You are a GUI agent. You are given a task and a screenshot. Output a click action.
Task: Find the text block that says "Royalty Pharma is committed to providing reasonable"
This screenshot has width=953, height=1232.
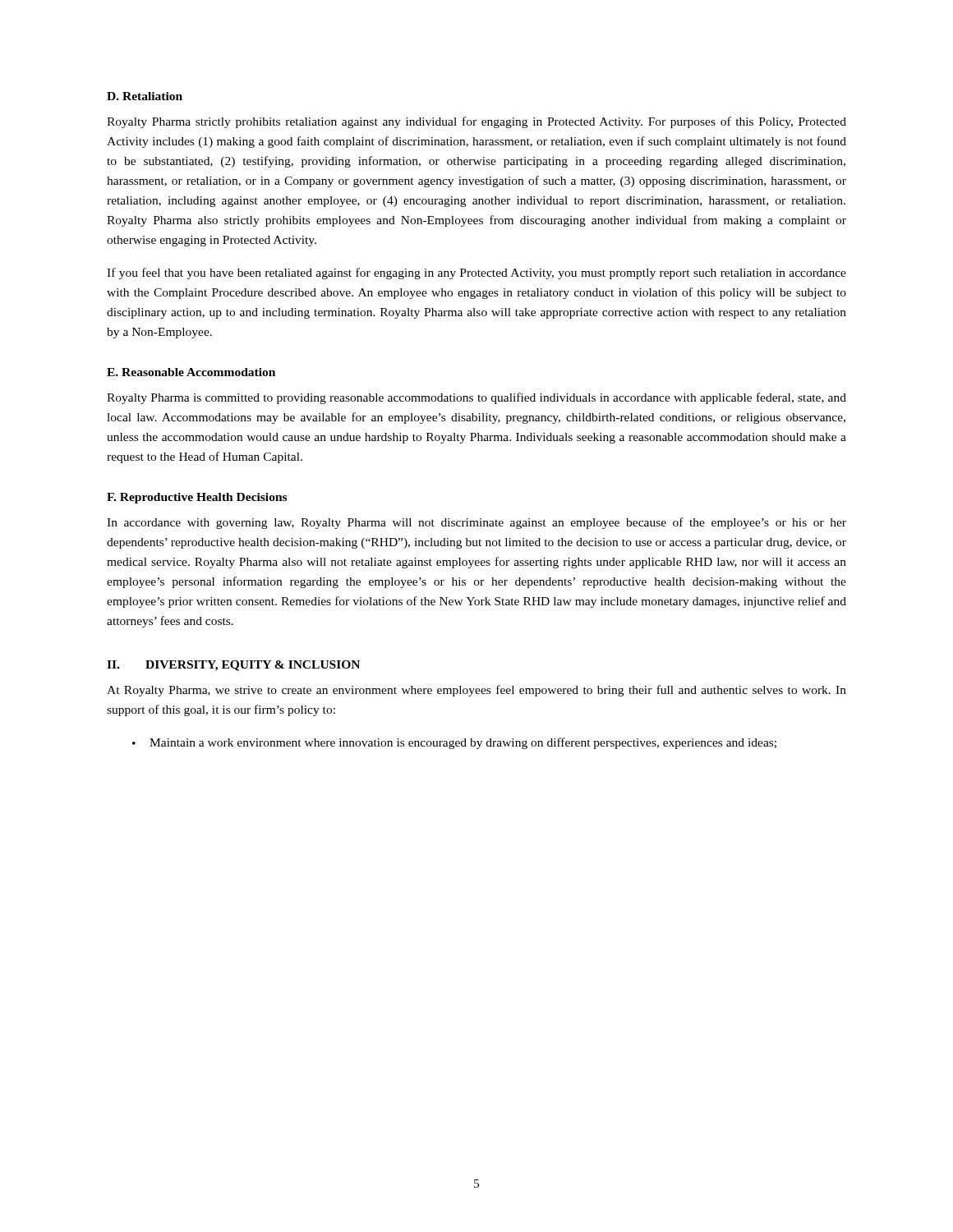tap(476, 427)
